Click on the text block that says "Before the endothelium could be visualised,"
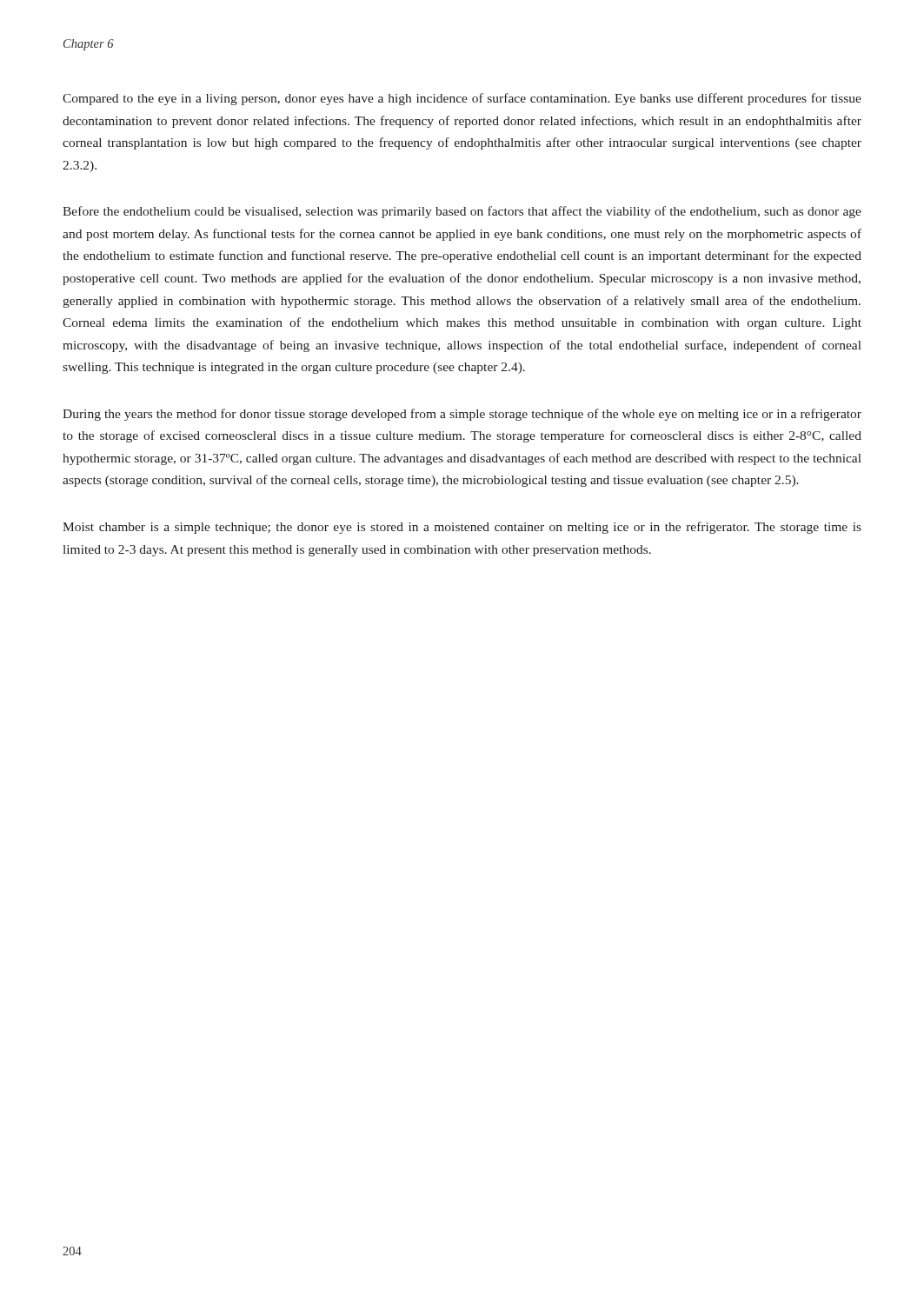The image size is (924, 1304). 462,289
